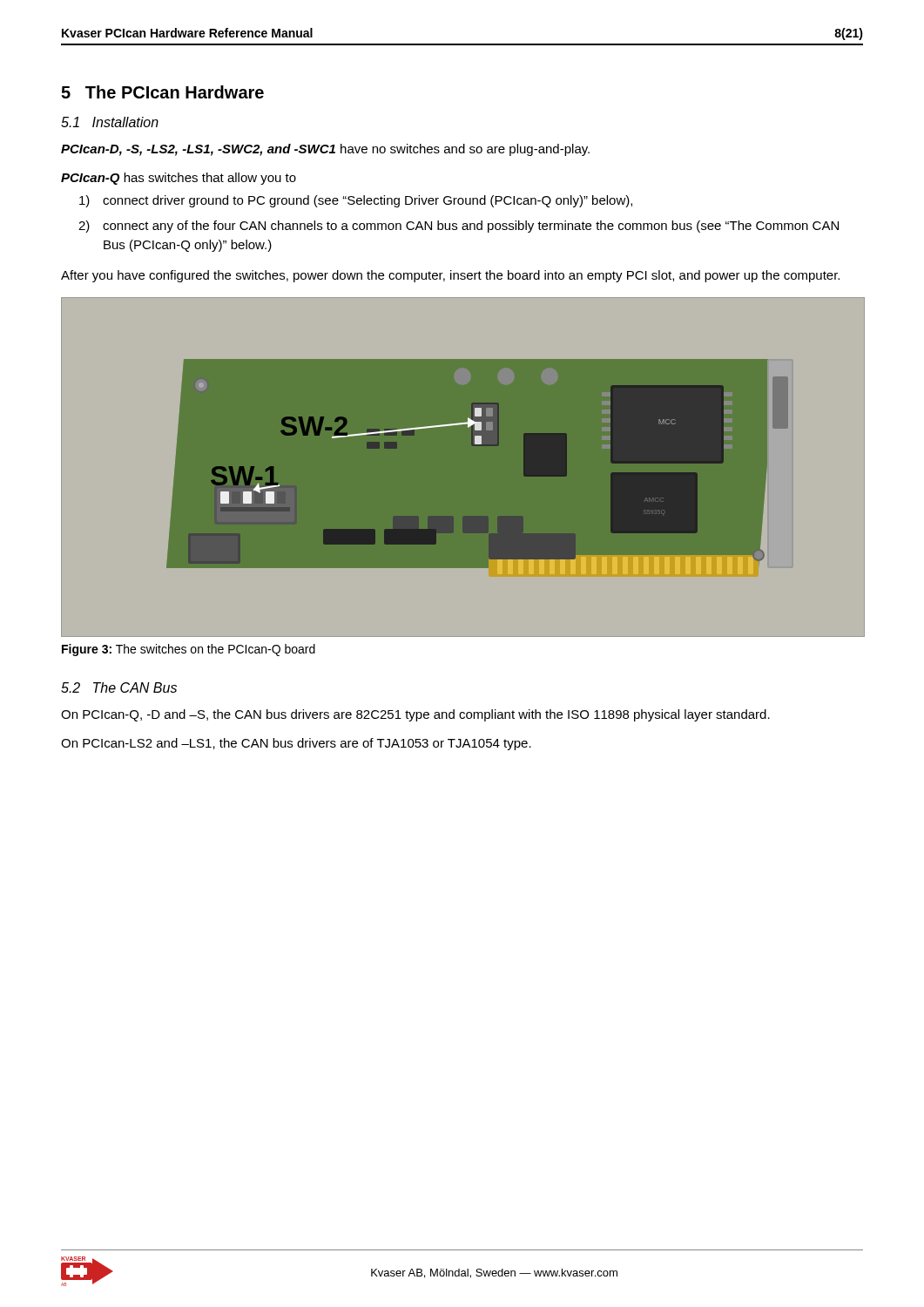Screen dimensions: 1307x924
Task: Select the text block that says "PCIcan-D, -S, -LS2, -LS1,"
Action: point(326,149)
